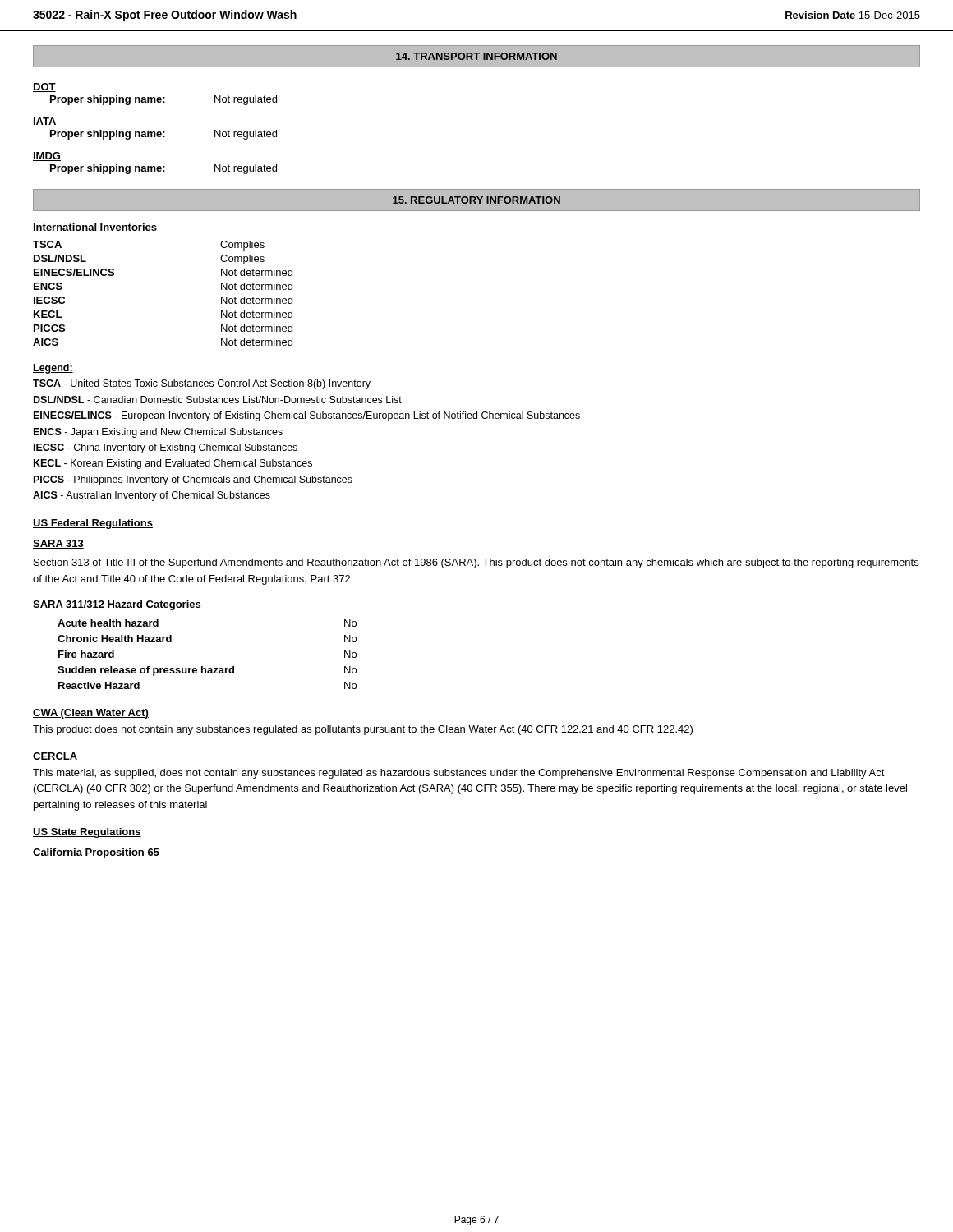Viewport: 953px width, 1232px height.
Task: Select the table that reads "Not determined"
Action: coord(476,285)
